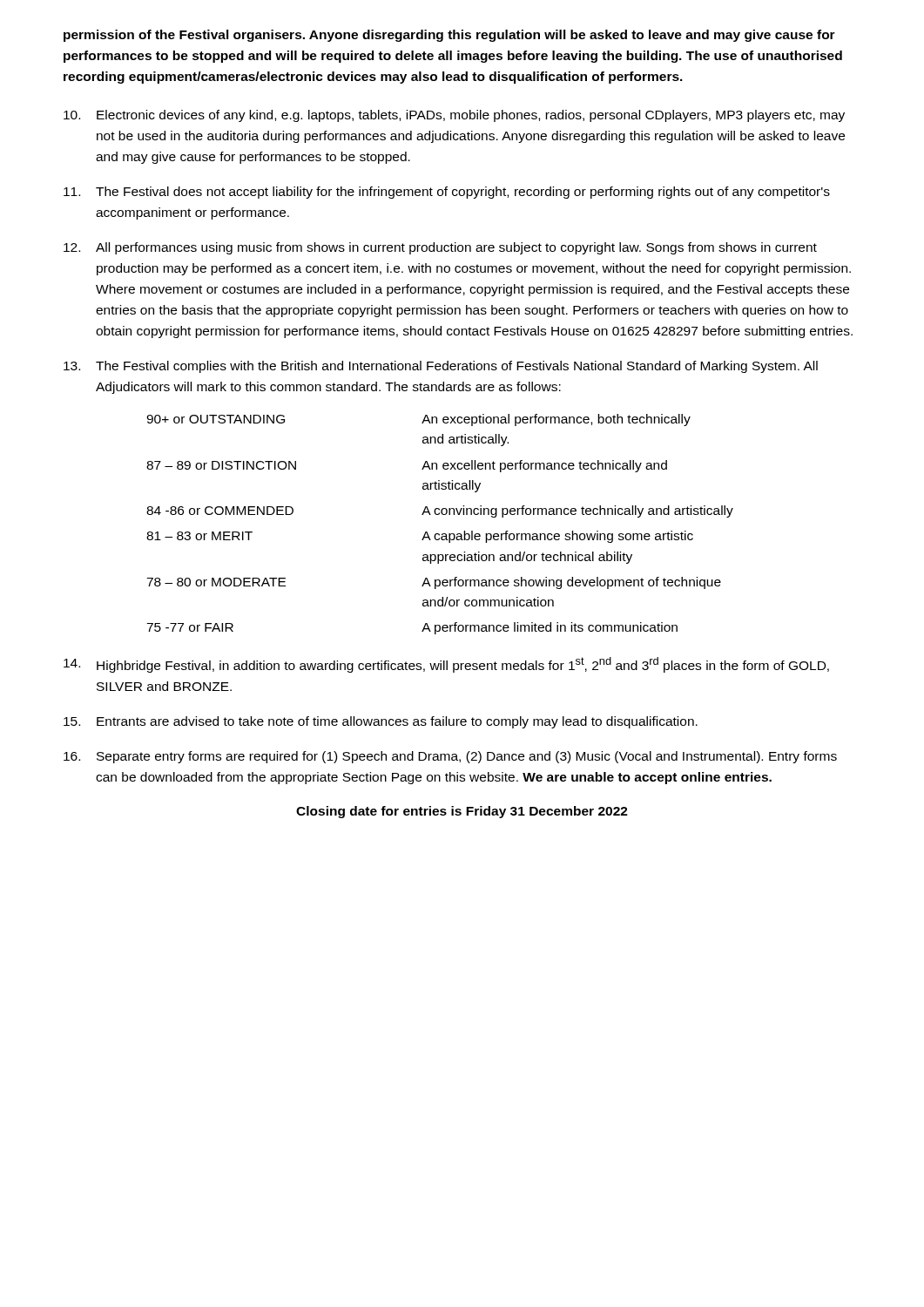Screen dimensions: 1307x924
Task: Where is the passage that starts "11. The Festival"?
Action: (462, 202)
